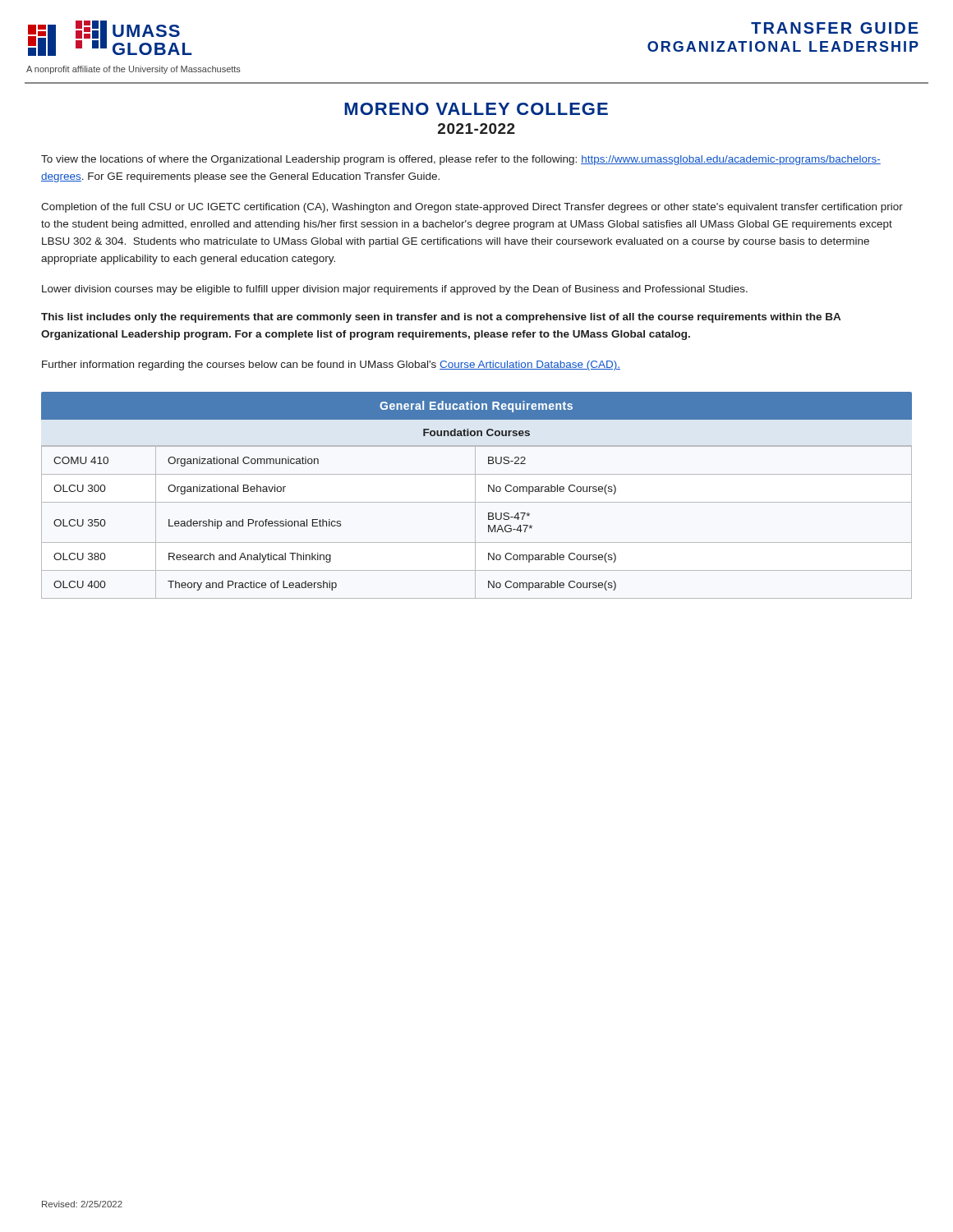Screen dimensions: 1232x953
Task: Where is the passage that starts "Completion of the full CSU or"?
Action: [472, 232]
